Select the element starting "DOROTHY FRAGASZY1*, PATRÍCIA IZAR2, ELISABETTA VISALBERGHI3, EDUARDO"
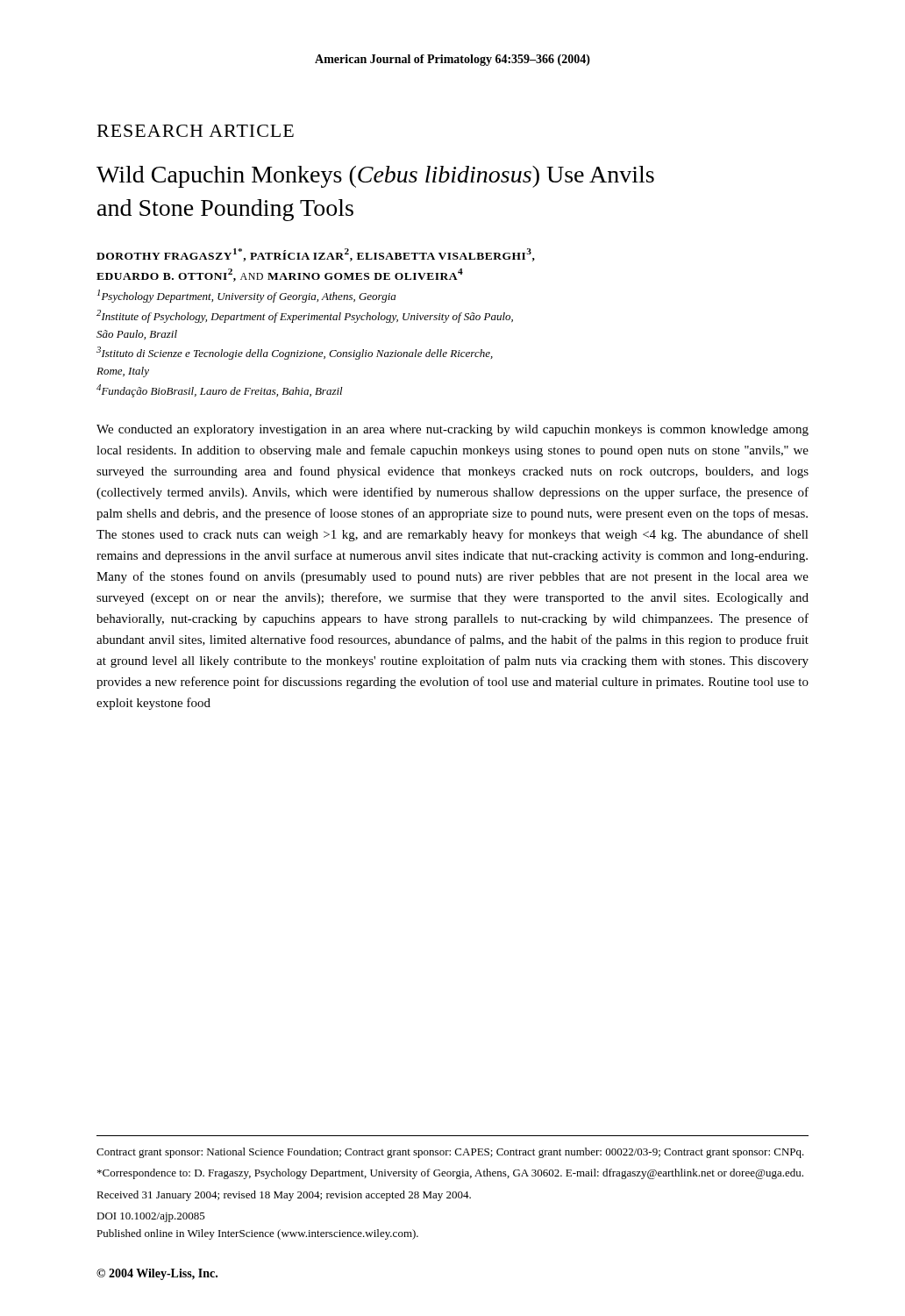The width and height of the screenshot is (905, 1316). (x=452, y=322)
